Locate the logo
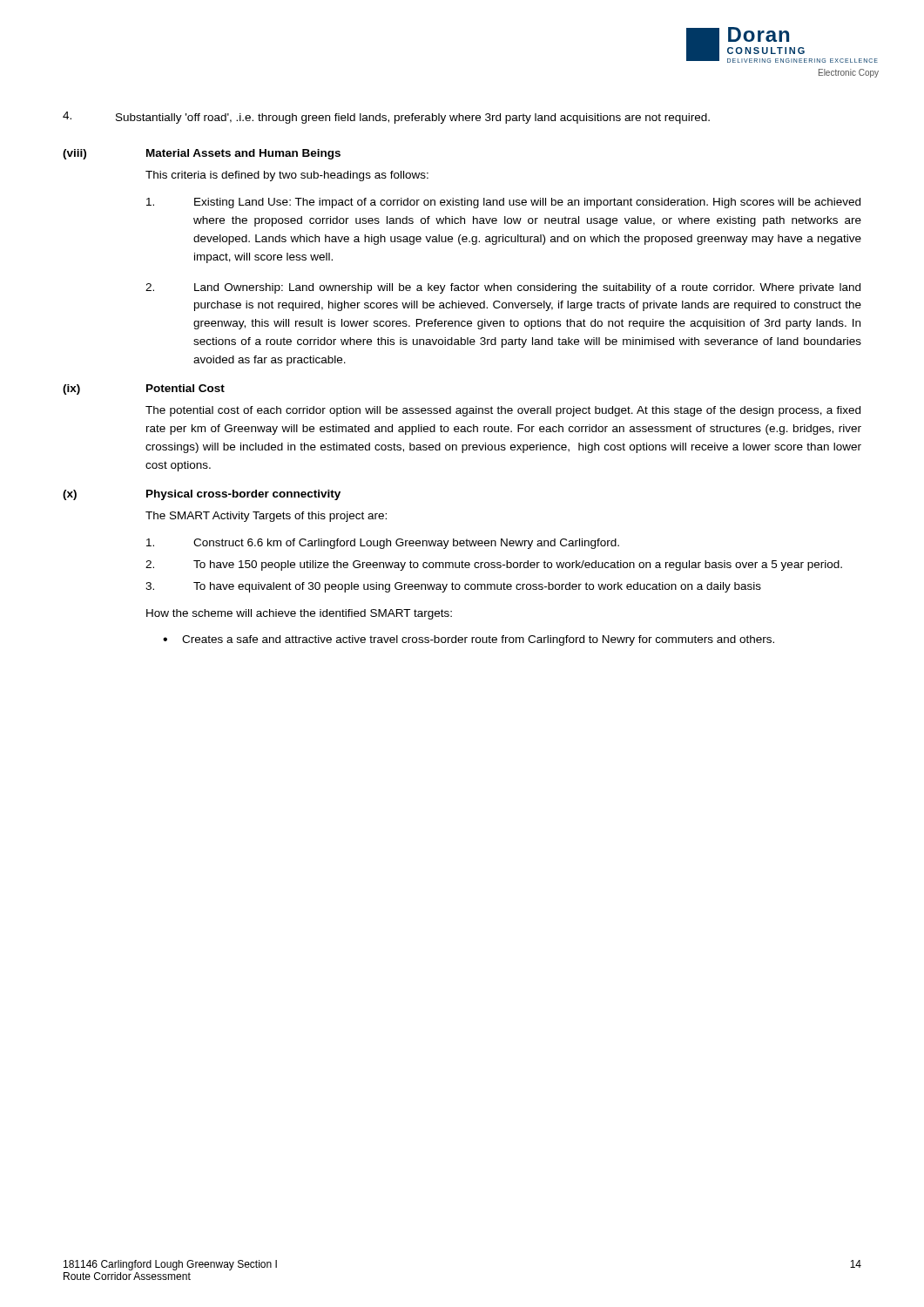Screen dimensions: 1307x924 783,51
